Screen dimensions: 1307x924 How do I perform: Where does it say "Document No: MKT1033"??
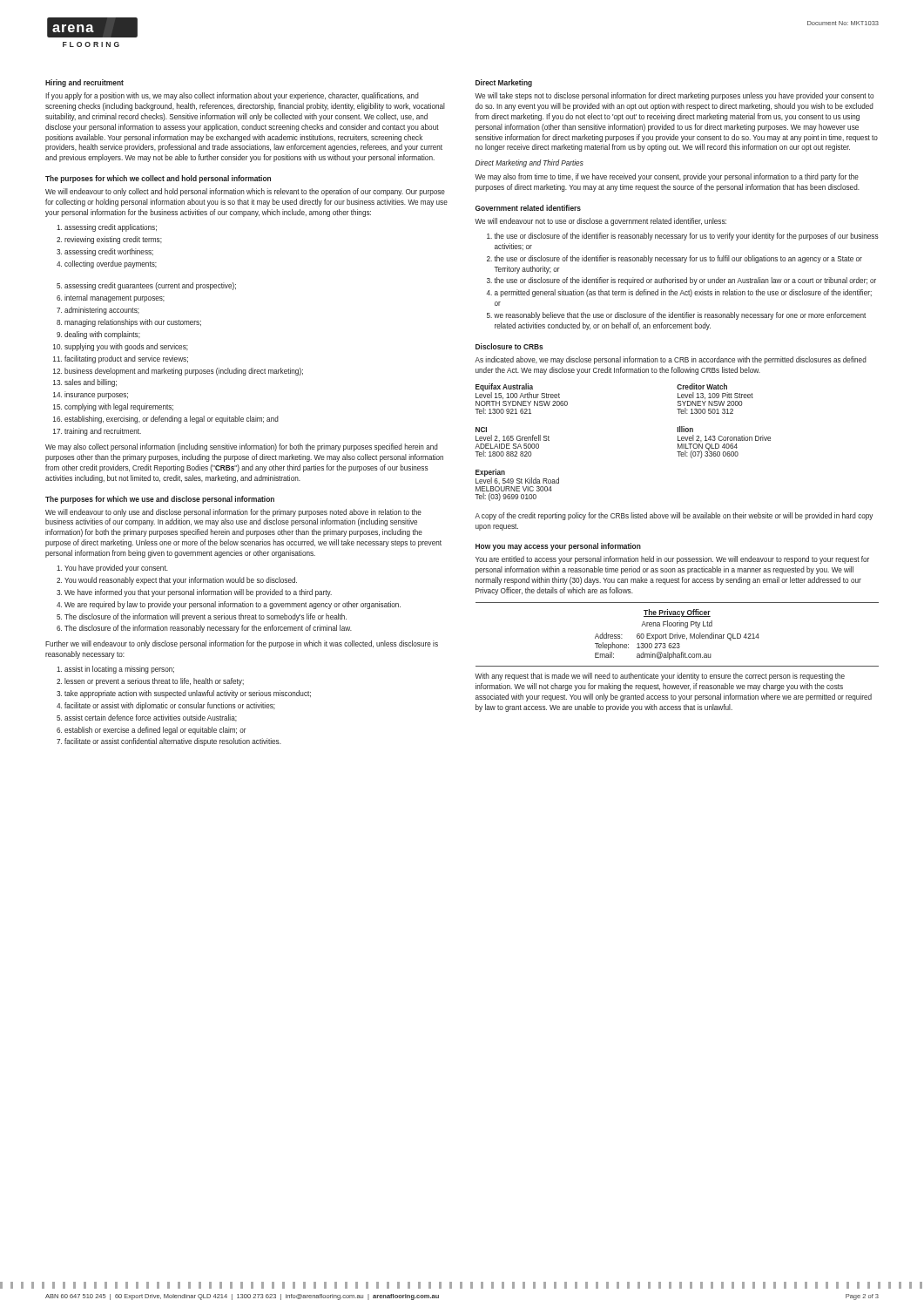pos(843,23)
